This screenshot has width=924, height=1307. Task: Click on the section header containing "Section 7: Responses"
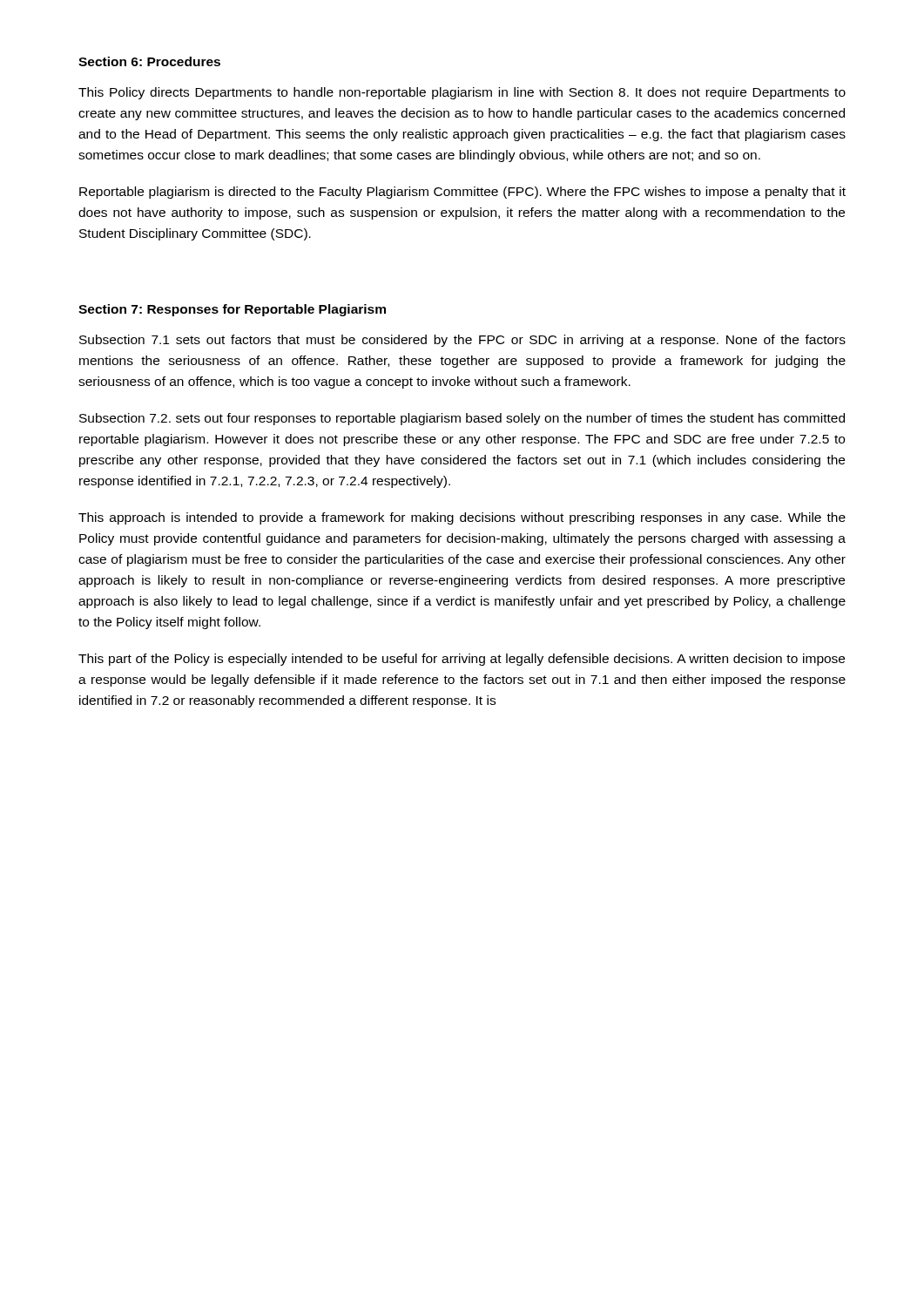click(x=233, y=309)
